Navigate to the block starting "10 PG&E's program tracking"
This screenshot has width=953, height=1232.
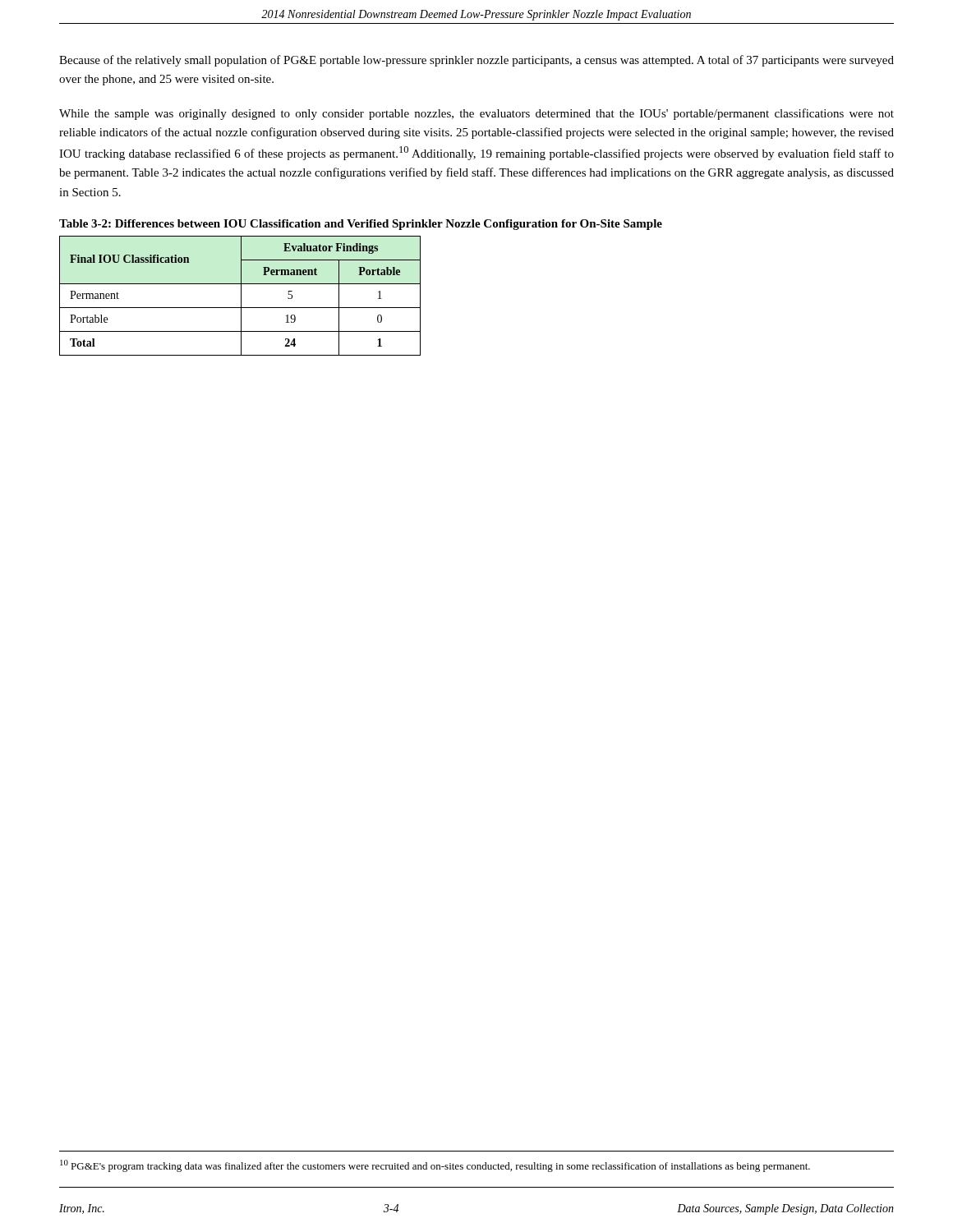pyautogui.click(x=476, y=1165)
